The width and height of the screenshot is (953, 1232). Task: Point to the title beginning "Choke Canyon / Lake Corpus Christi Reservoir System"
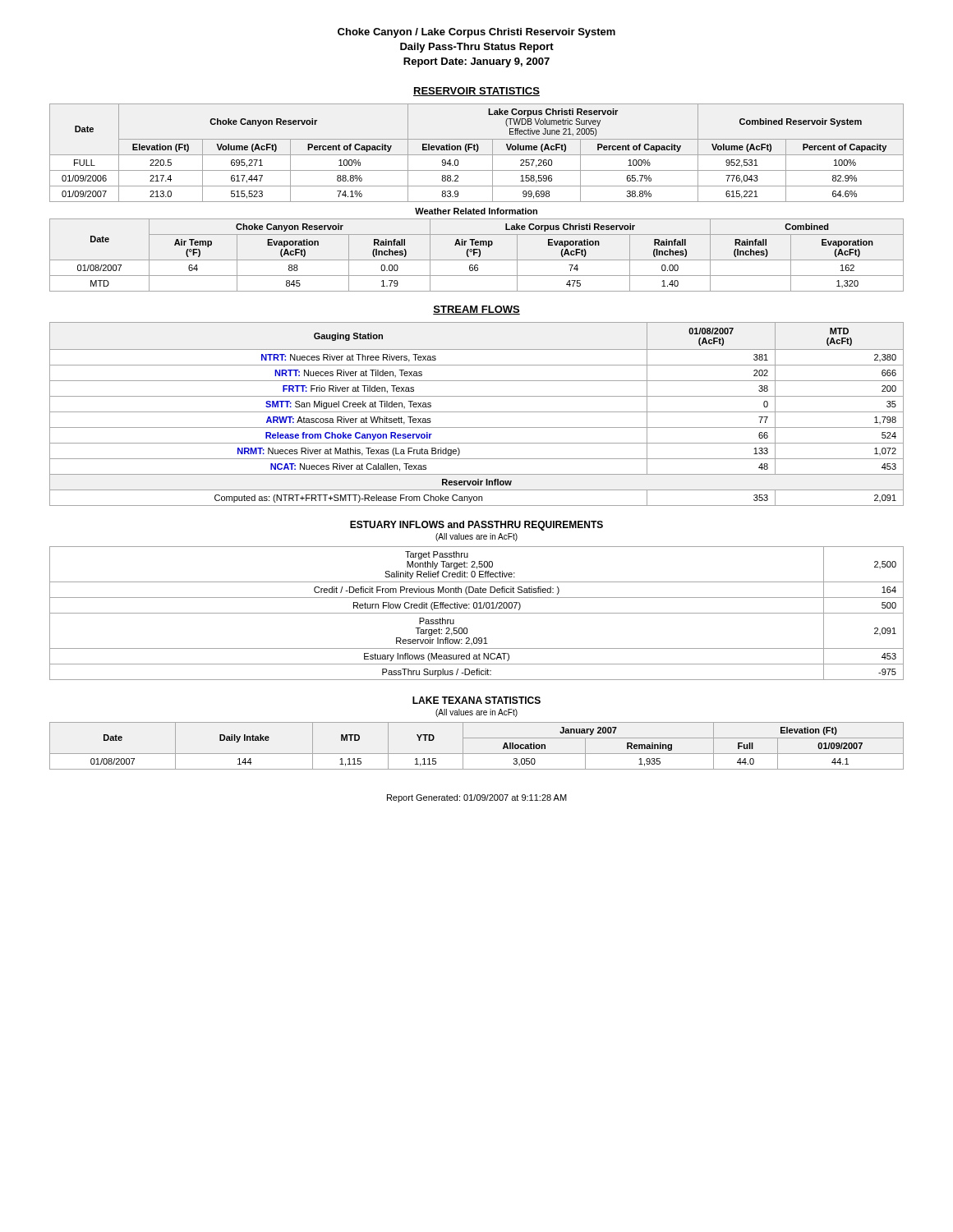pyautogui.click(x=476, y=47)
